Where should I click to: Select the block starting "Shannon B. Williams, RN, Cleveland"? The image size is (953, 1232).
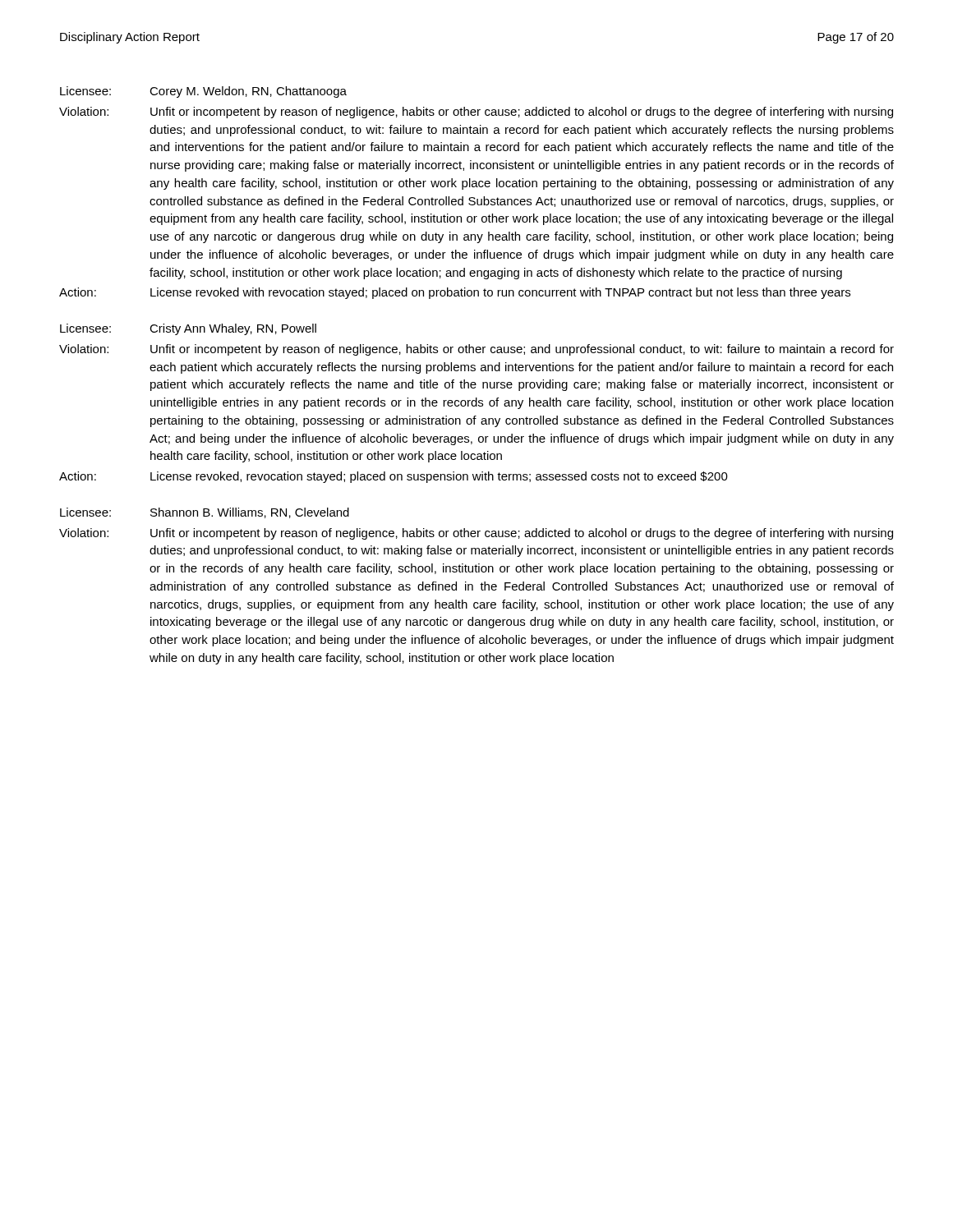(250, 512)
